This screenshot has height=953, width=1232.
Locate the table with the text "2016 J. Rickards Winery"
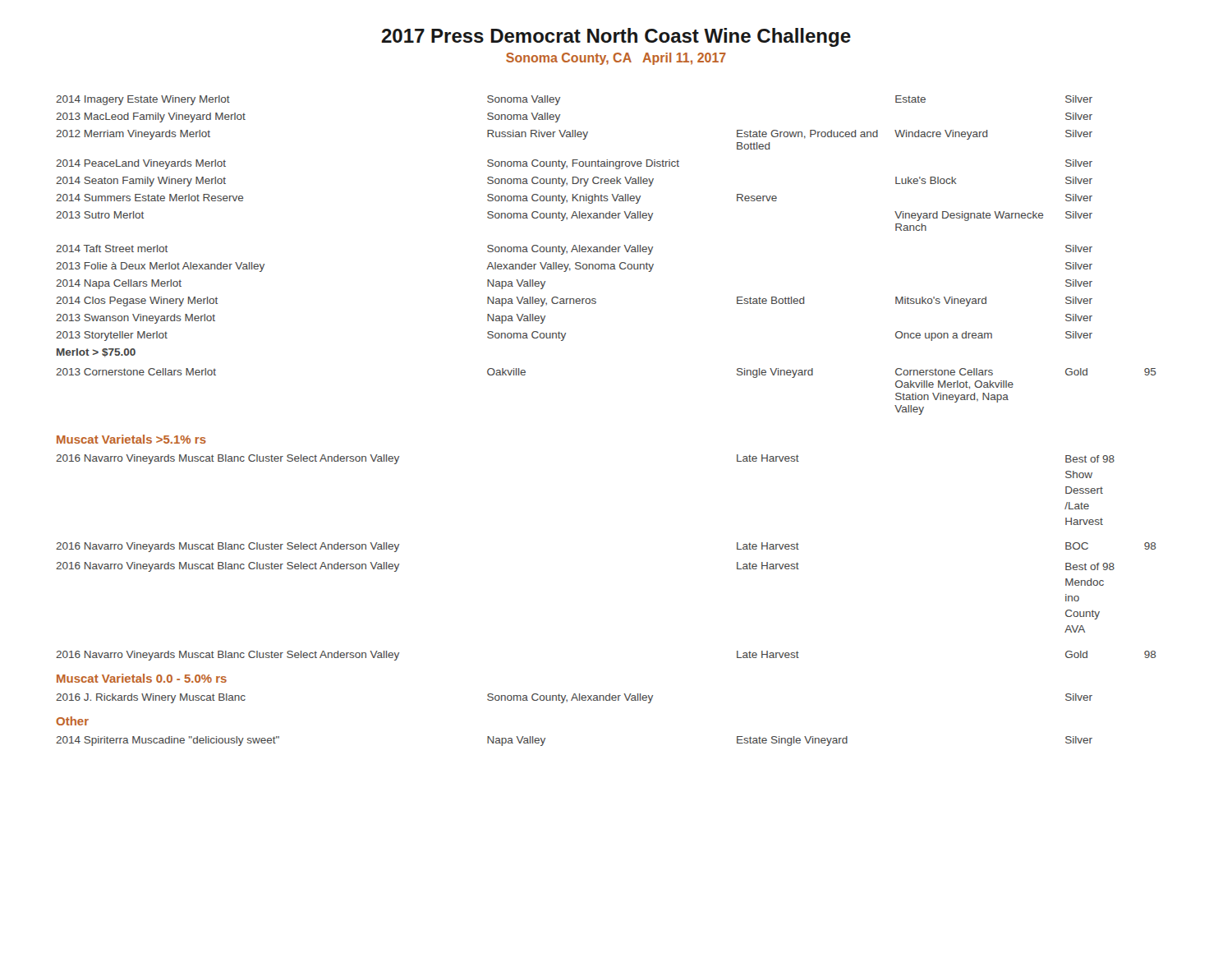[x=616, y=697]
